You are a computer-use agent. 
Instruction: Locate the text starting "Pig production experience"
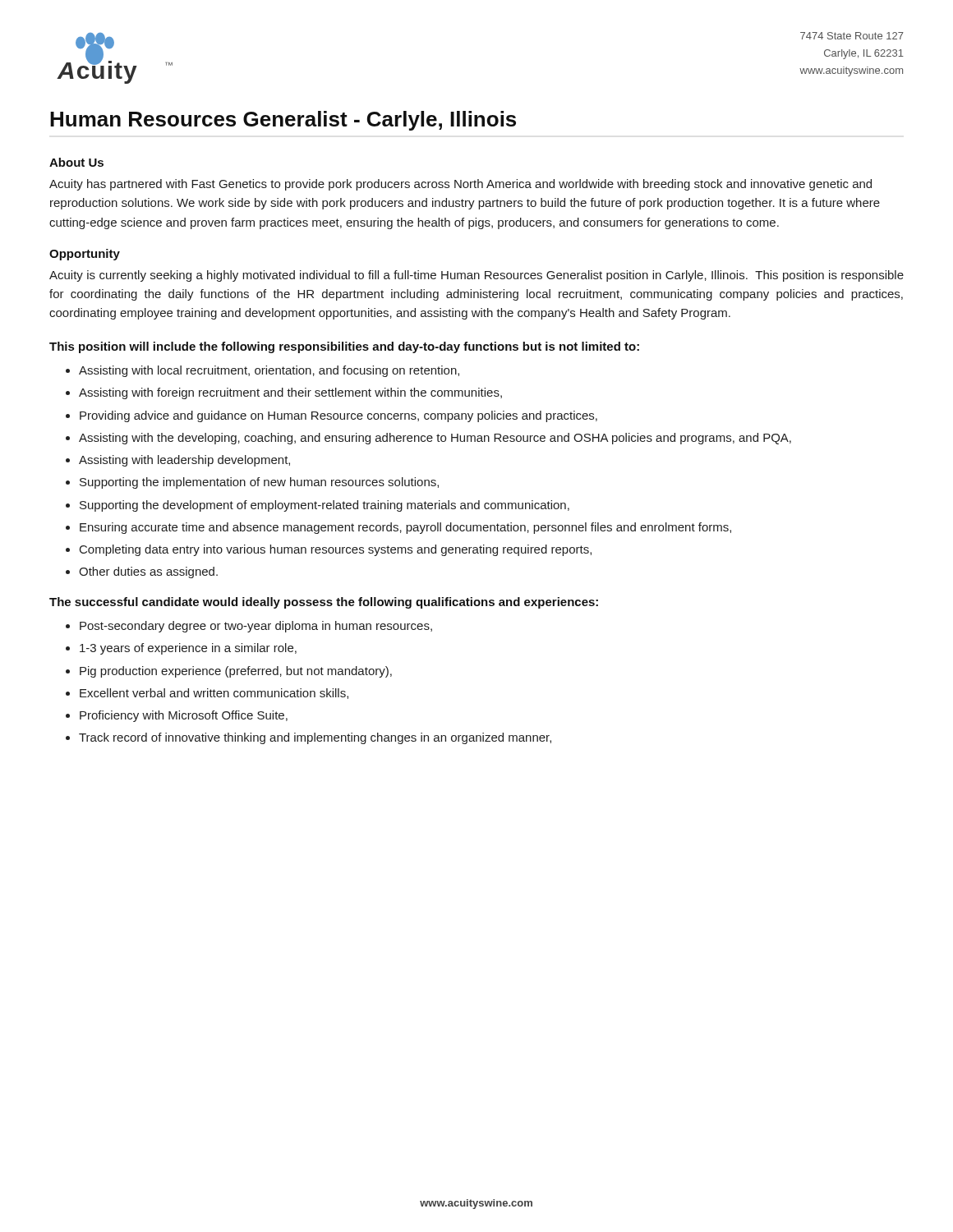(236, 670)
